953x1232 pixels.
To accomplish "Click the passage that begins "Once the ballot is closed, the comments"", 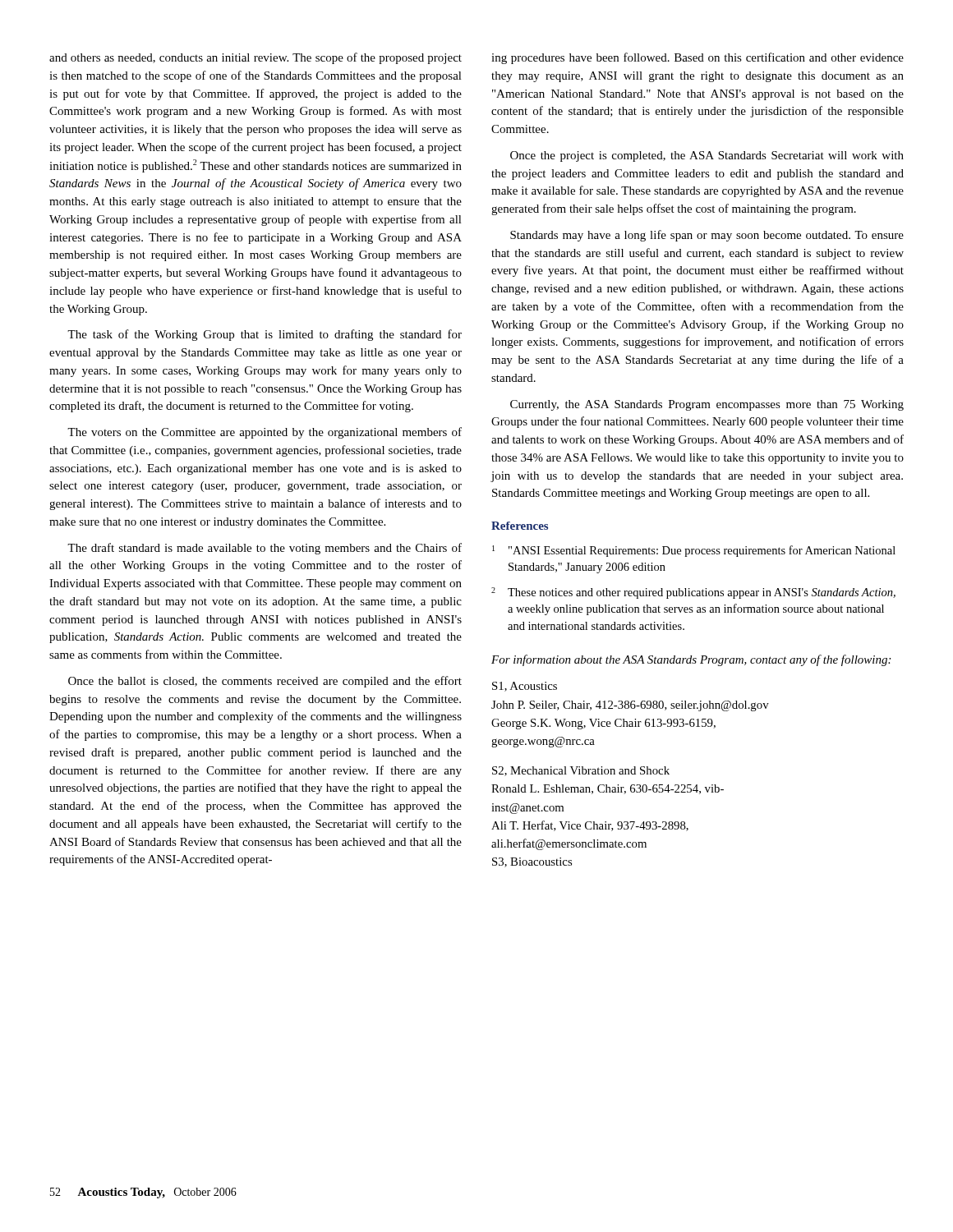I will coord(255,771).
